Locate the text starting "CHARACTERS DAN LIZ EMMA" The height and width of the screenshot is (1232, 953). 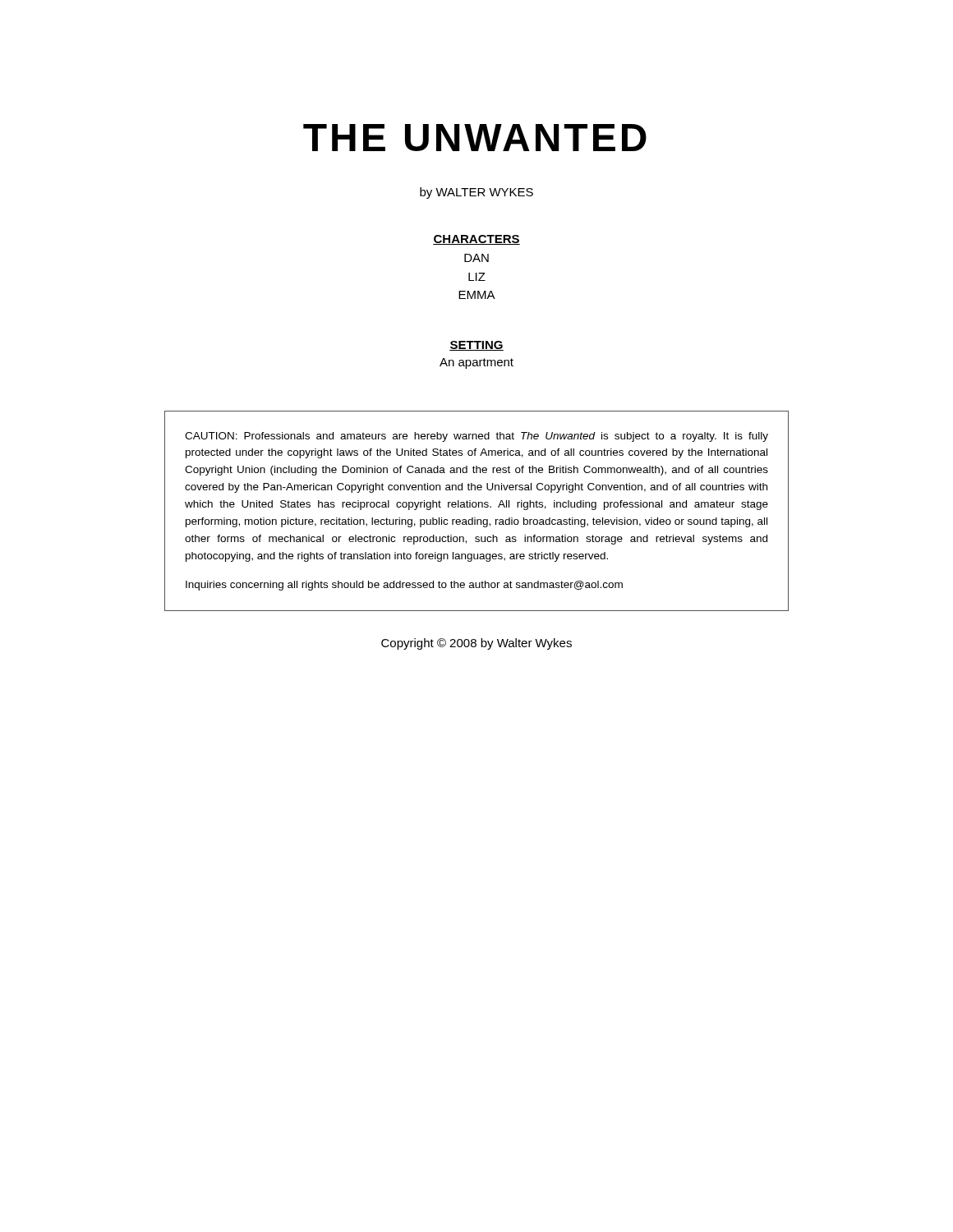[476, 268]
